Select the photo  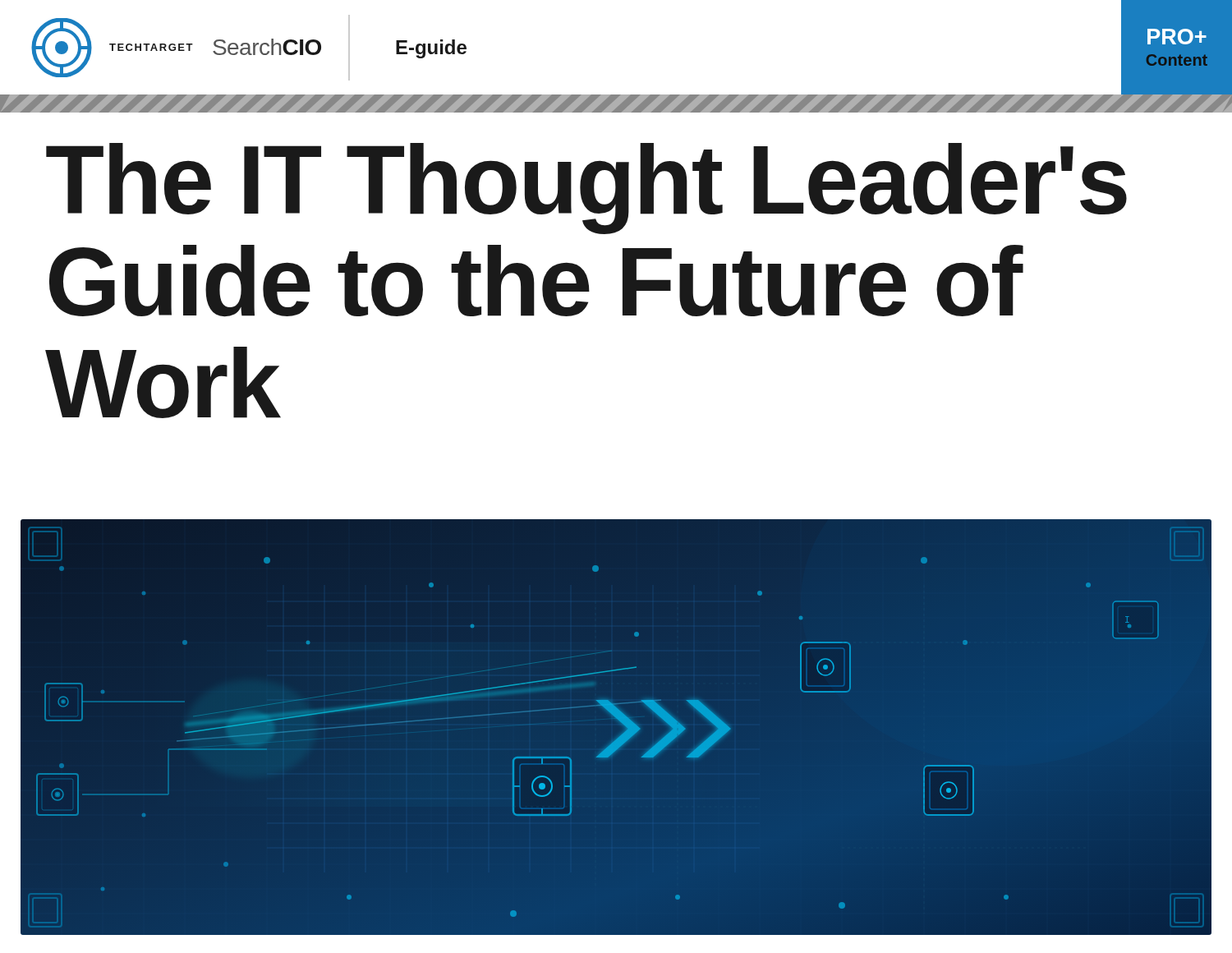tap(616, 727)
